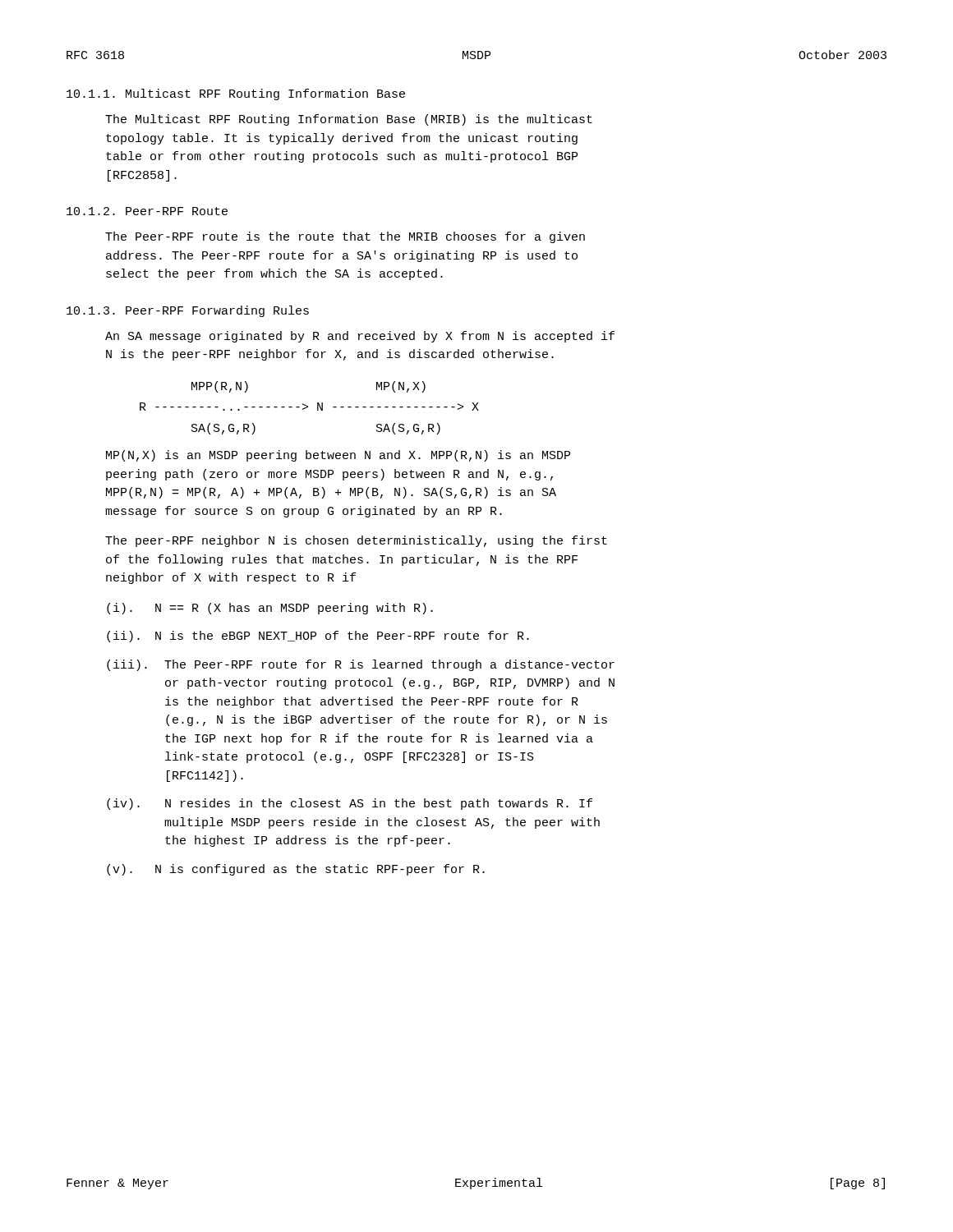
Task: Select the text block that reads "MP(N,X) is an"
Action: pyautogui.click(x=338, y=484)
